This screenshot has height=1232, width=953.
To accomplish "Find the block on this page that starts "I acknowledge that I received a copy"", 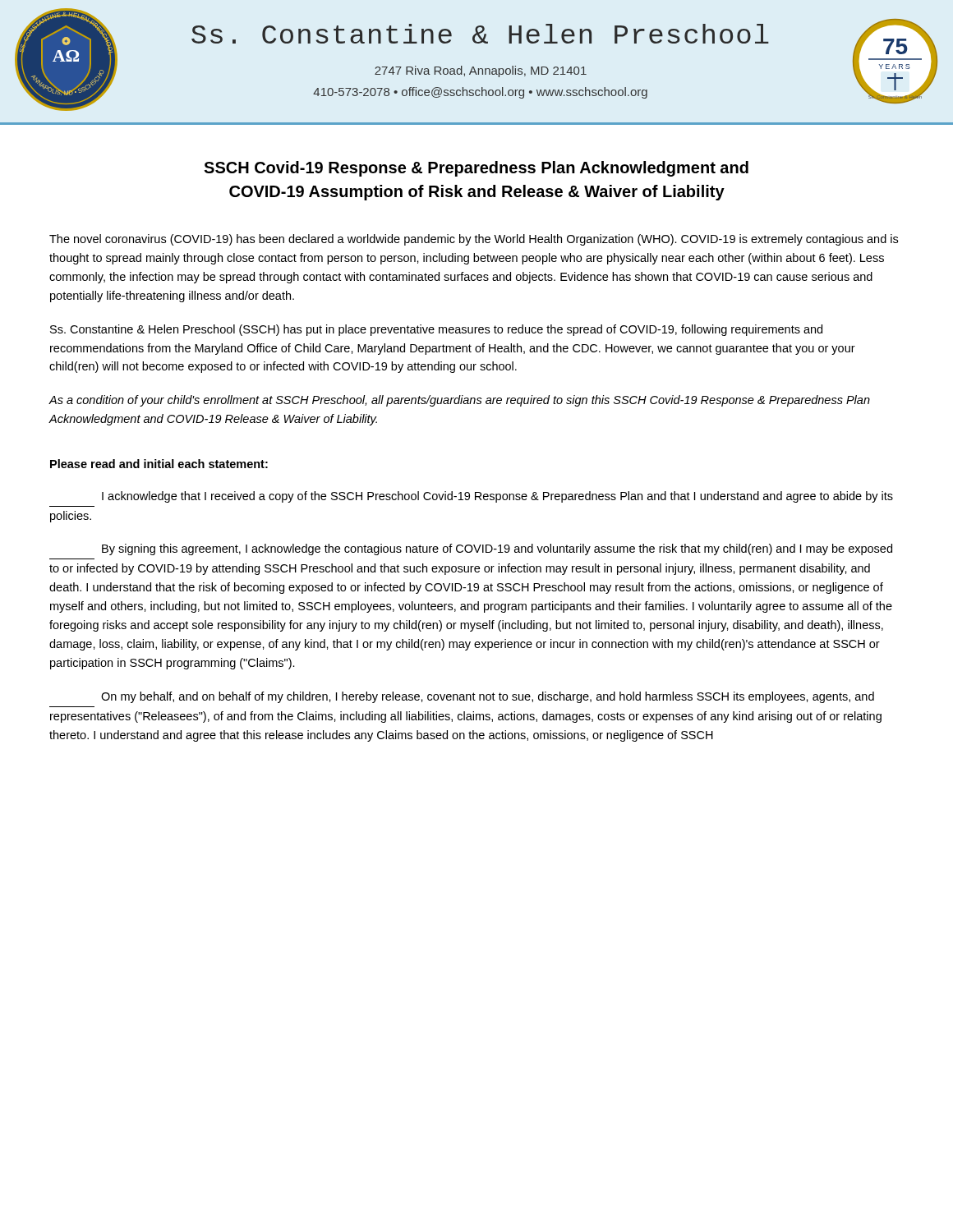I will coord(471,504).
